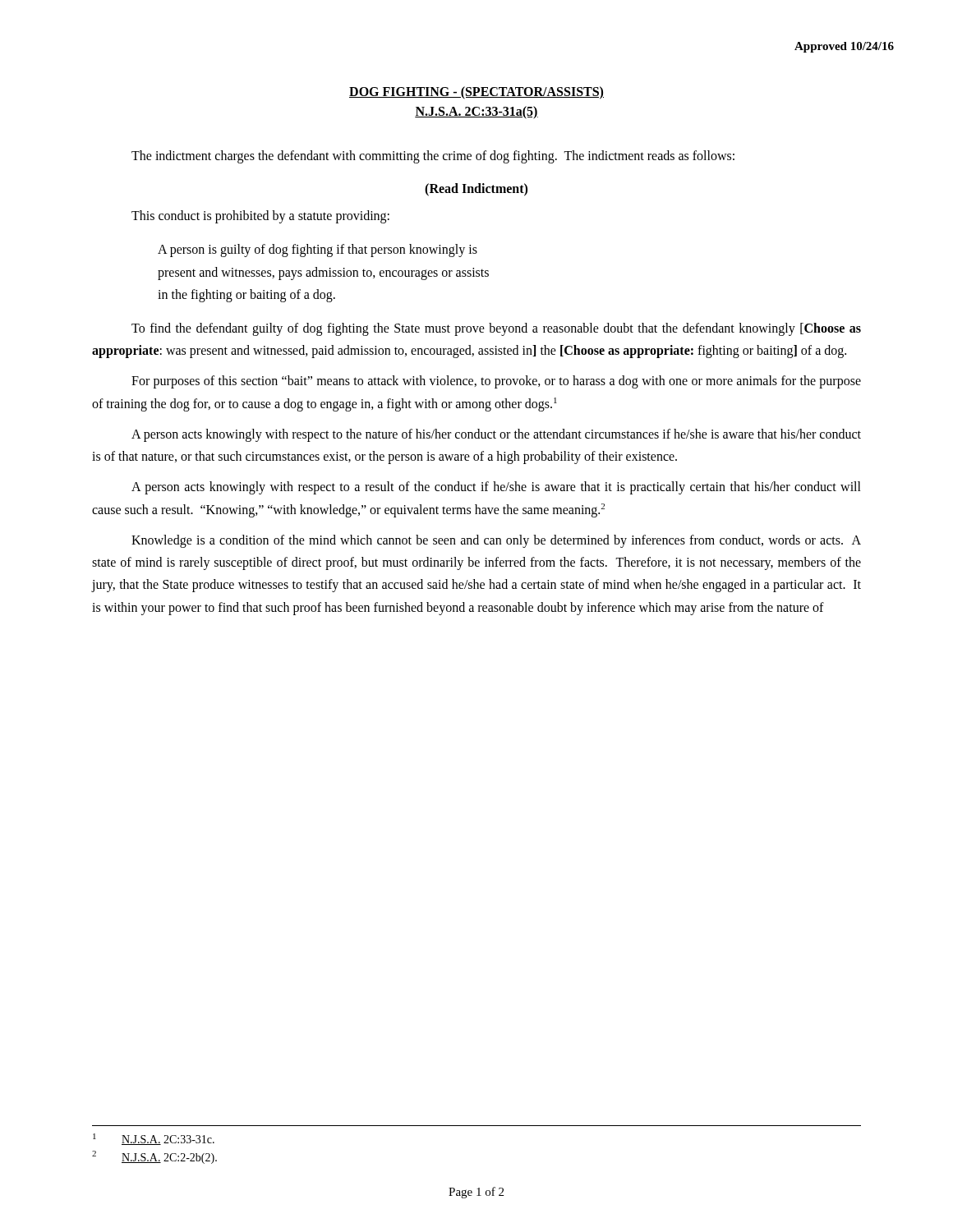953x1232 pixels.
Task: Select the section header that reads "(Read Indictment)"
Action: click(476, 189)
